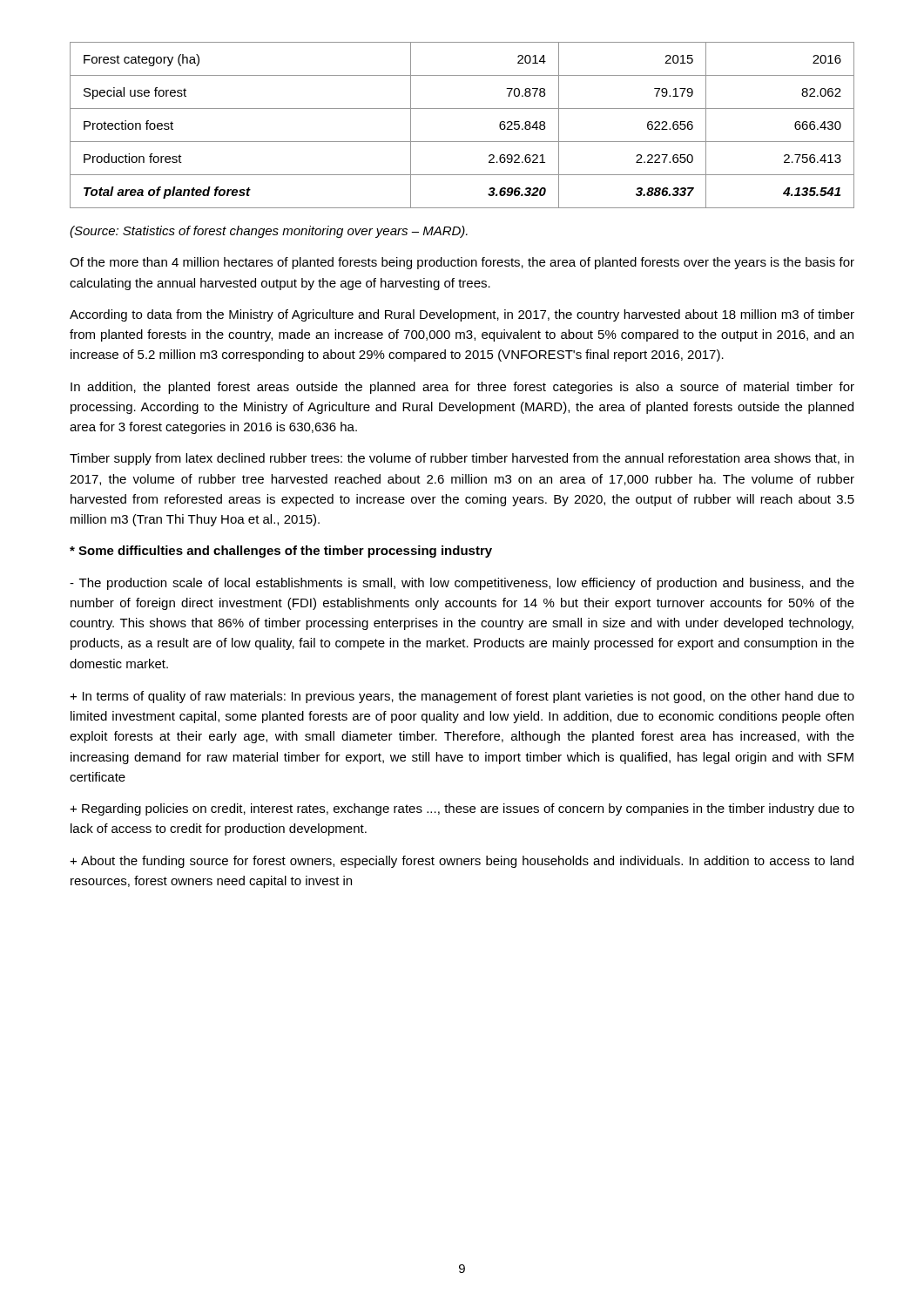Point to the block beginning "+ In terms of quality of raw"

pyautogui.click(x=462, y=736)
